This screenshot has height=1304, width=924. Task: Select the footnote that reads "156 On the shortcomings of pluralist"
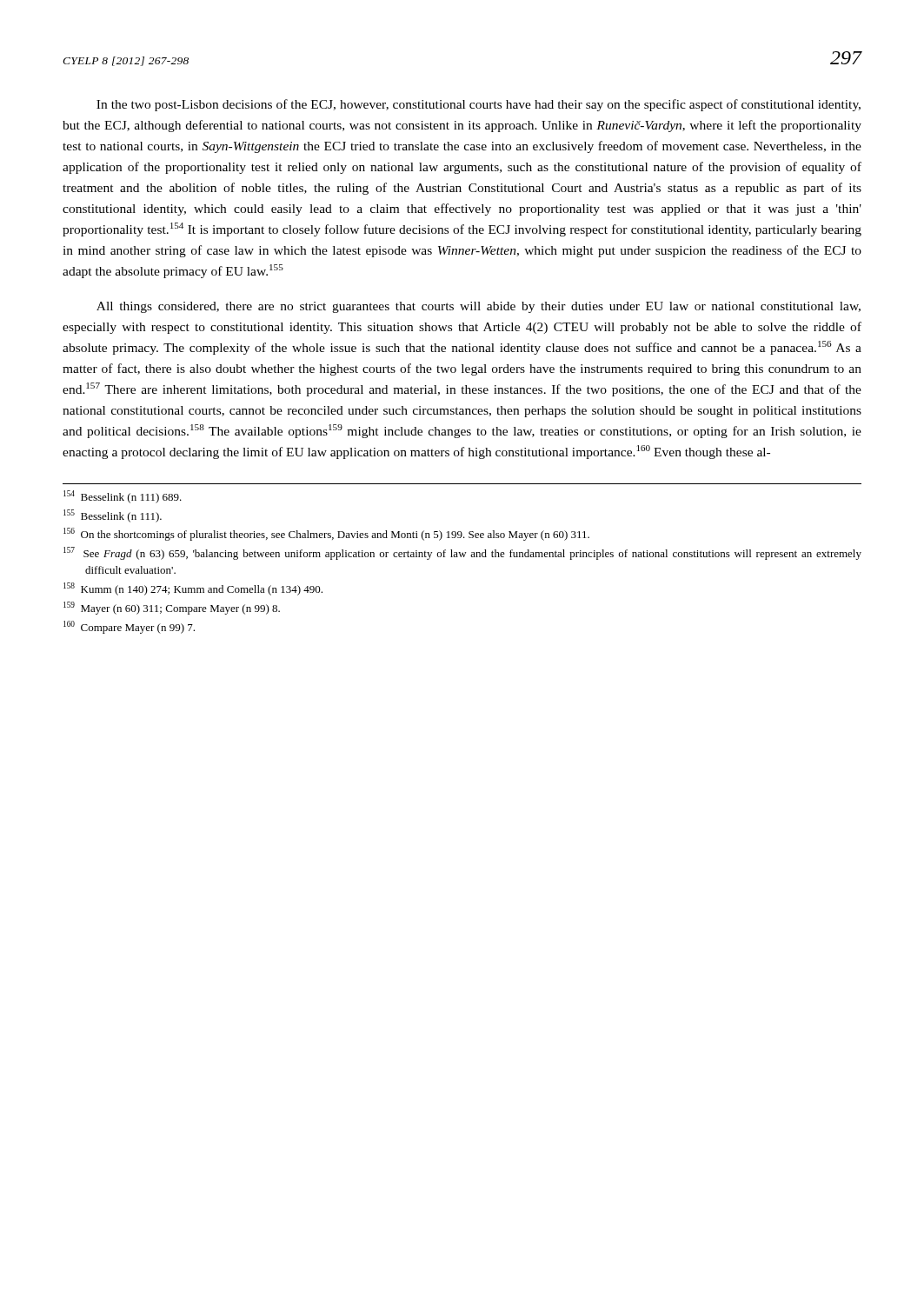[x=326, y=534]
